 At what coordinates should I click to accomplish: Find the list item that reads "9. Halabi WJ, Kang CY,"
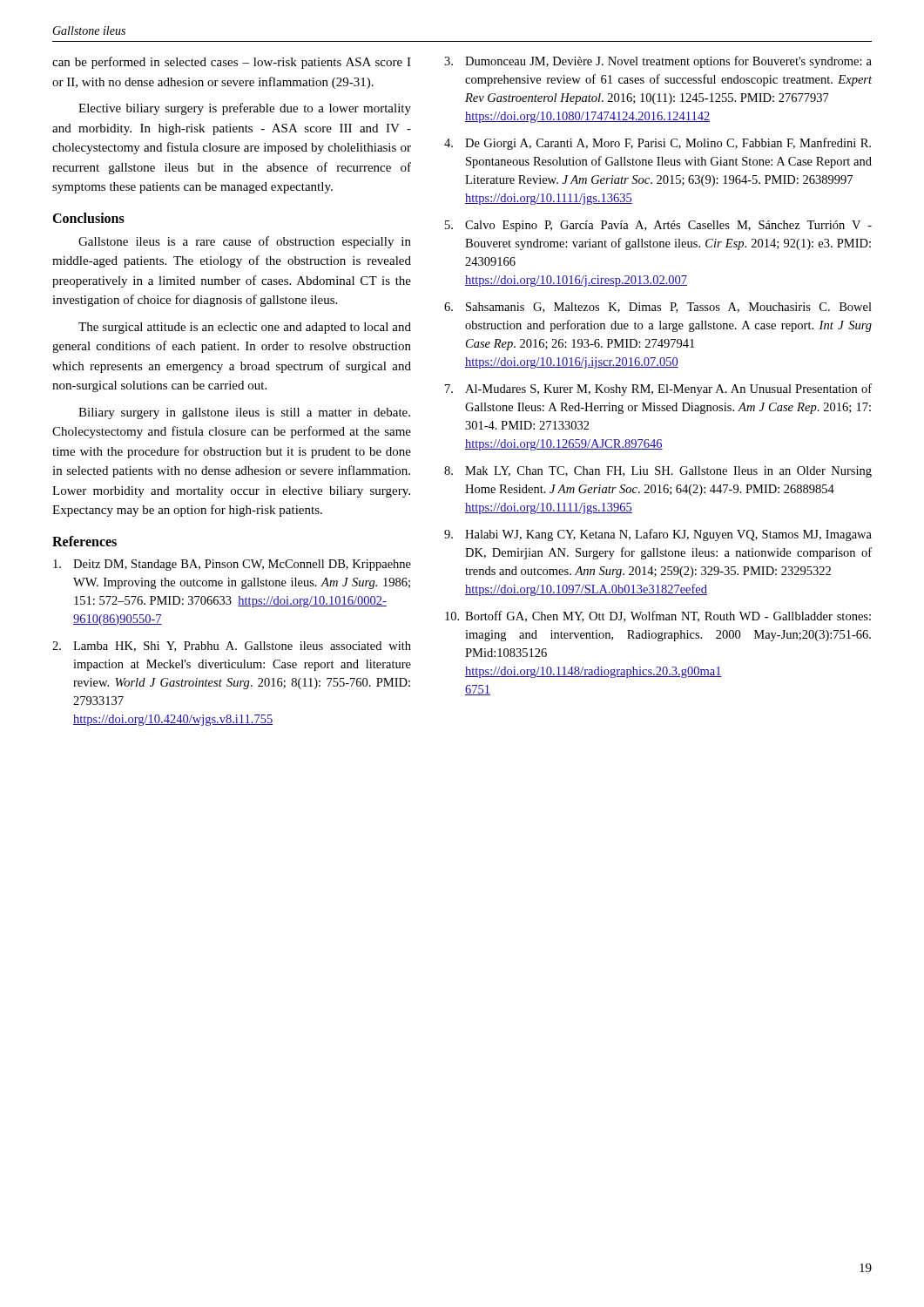(658, 562)
